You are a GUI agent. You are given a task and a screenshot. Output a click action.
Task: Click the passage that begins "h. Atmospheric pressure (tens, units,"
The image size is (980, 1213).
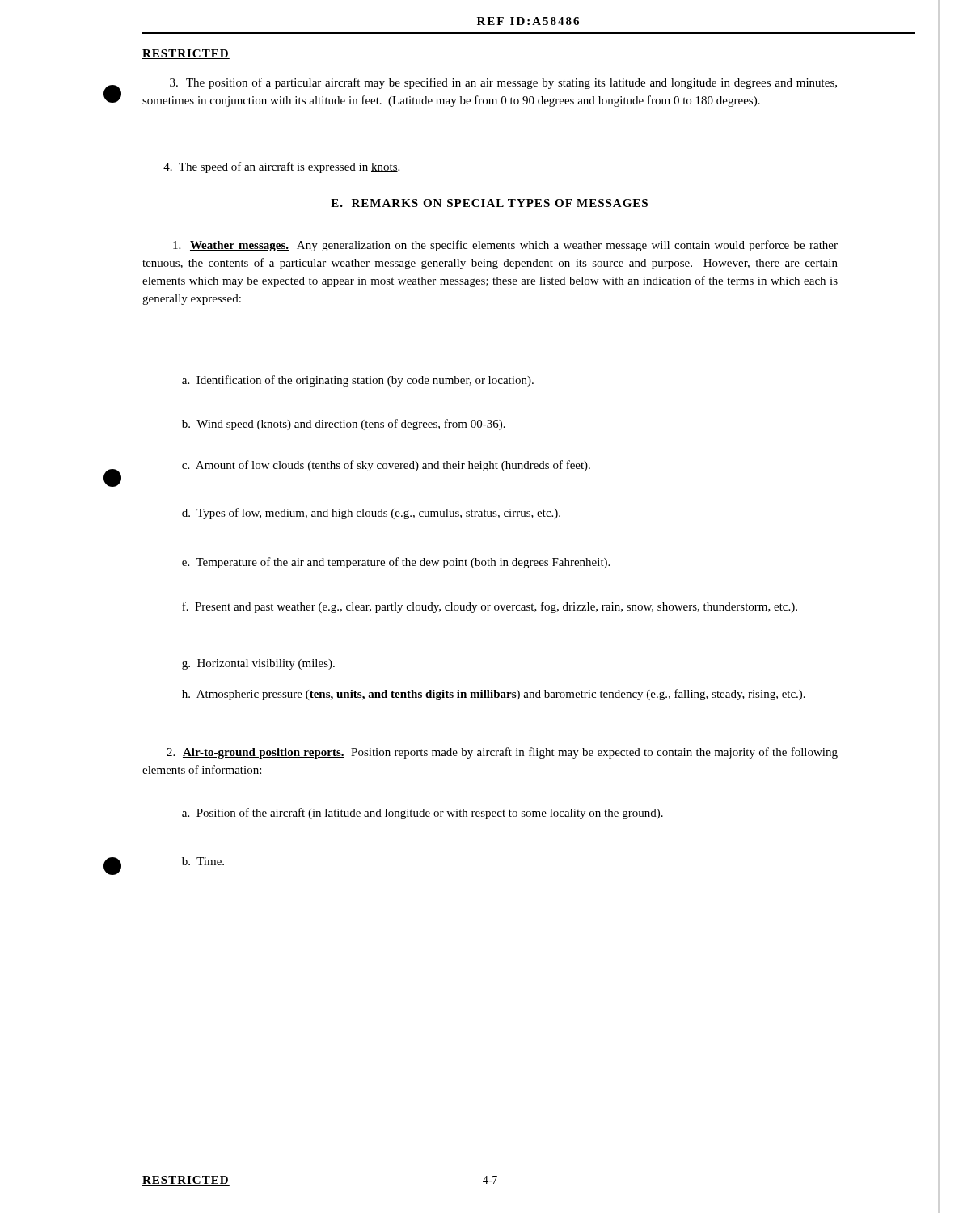tap(474, 694)
